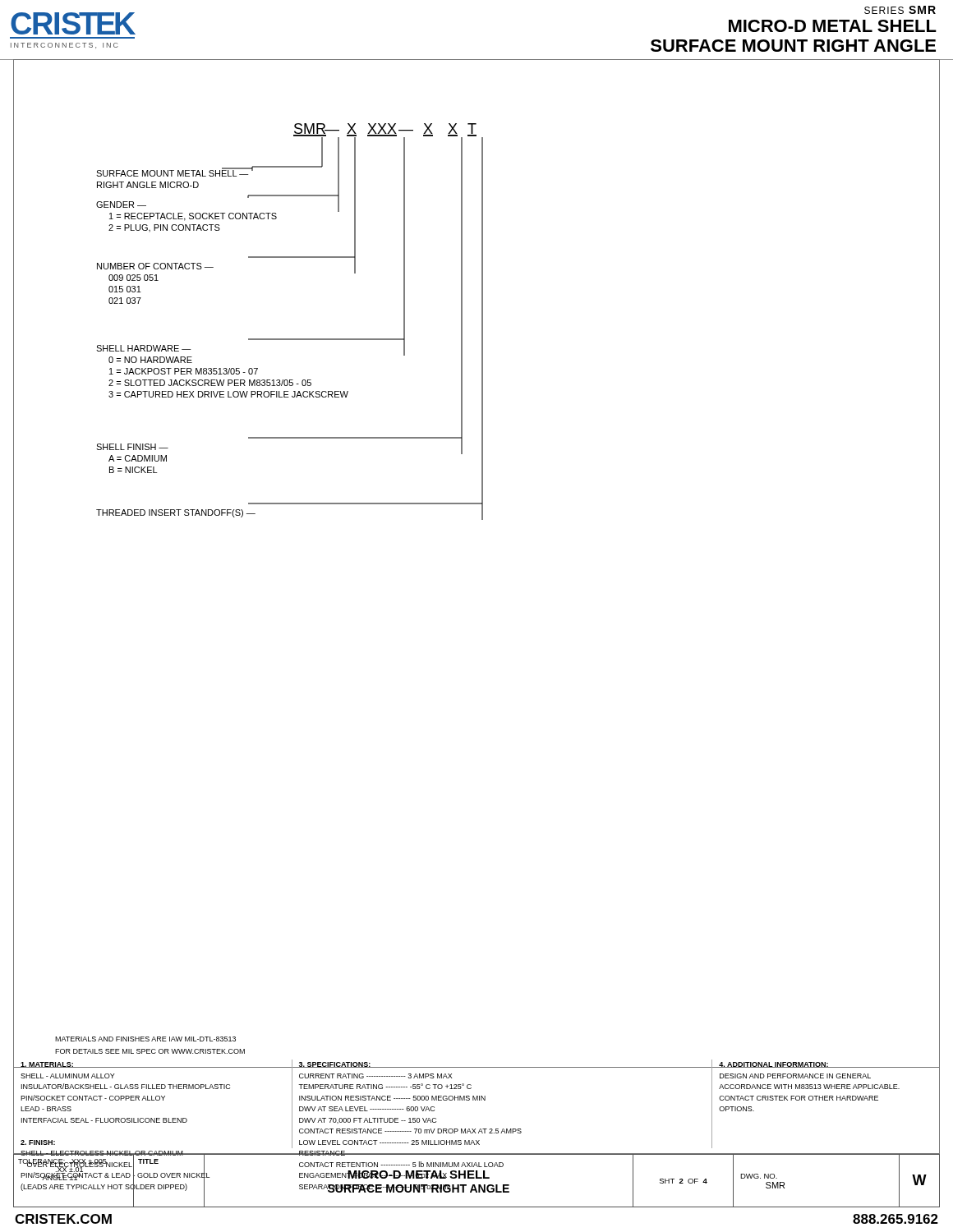
Task: Locate the table with the text "DWG. NO. SMR"
Action: [x=476, y=1181]
